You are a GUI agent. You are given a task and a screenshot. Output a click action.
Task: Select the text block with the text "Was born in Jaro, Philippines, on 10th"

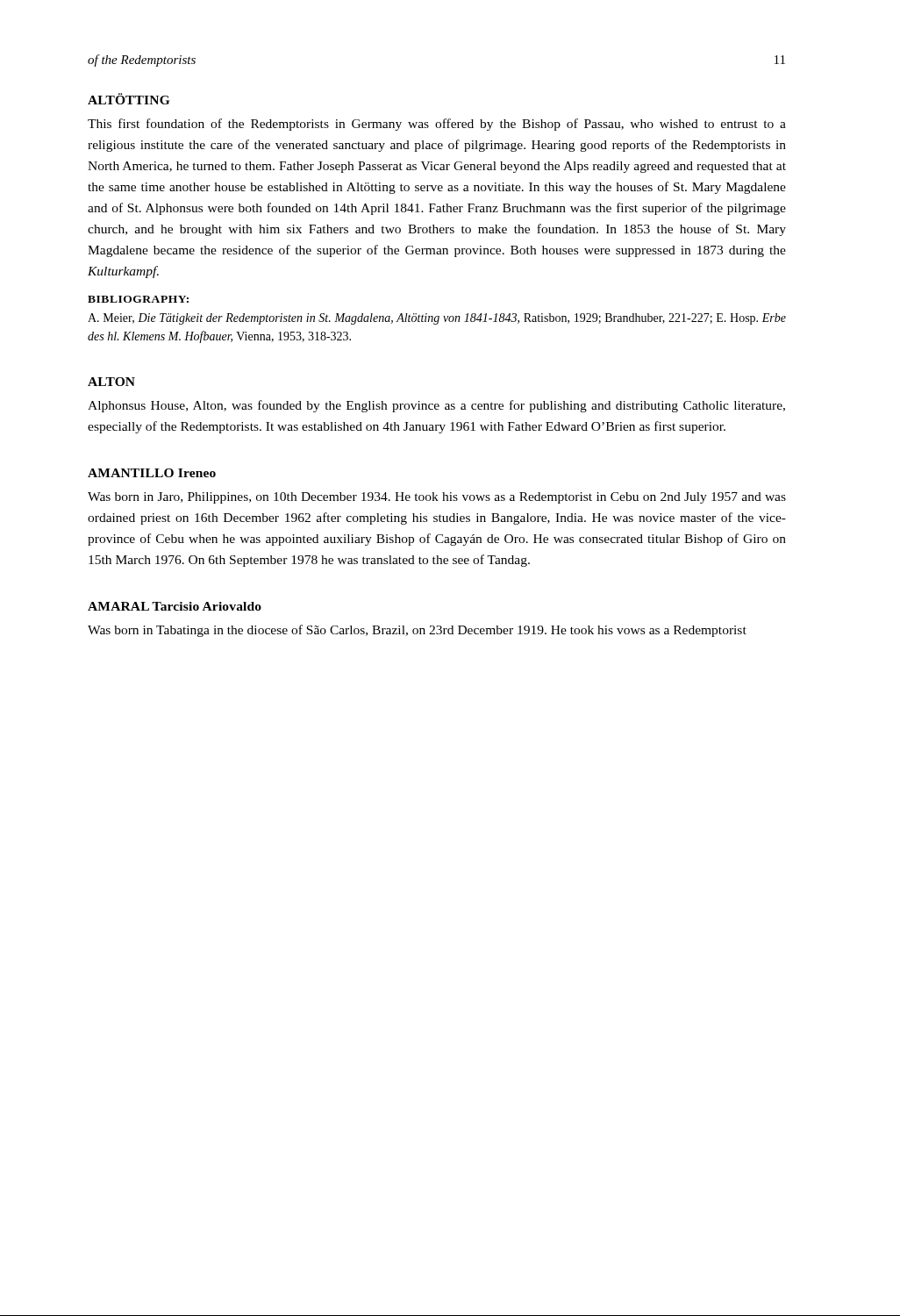tap(437, 528)
